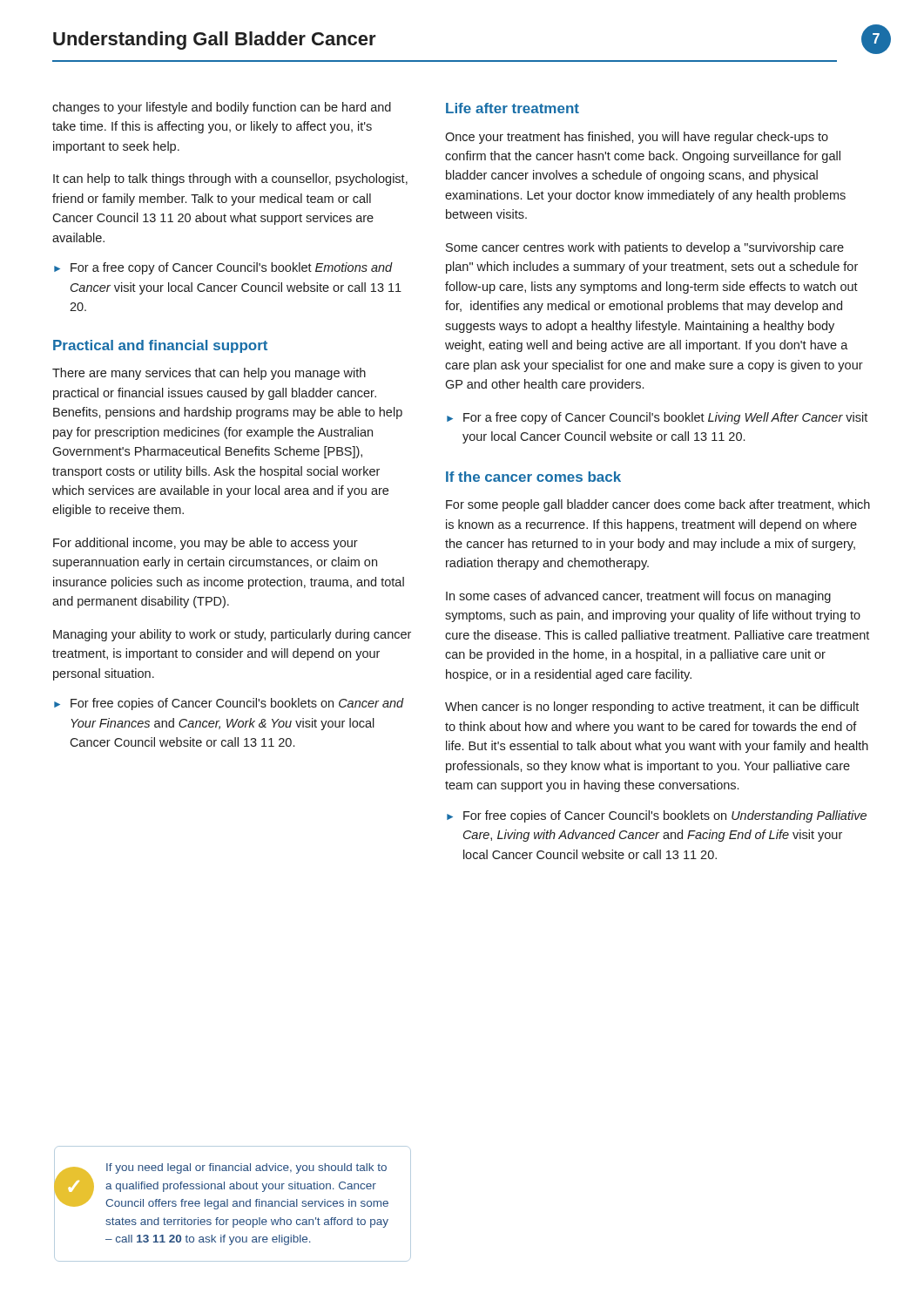Screen dimensions: 1307x924
Task: Locate the block of text that opens with "changes to your lifestyle and bodily function can"
Action: click(x=222, y=127)
